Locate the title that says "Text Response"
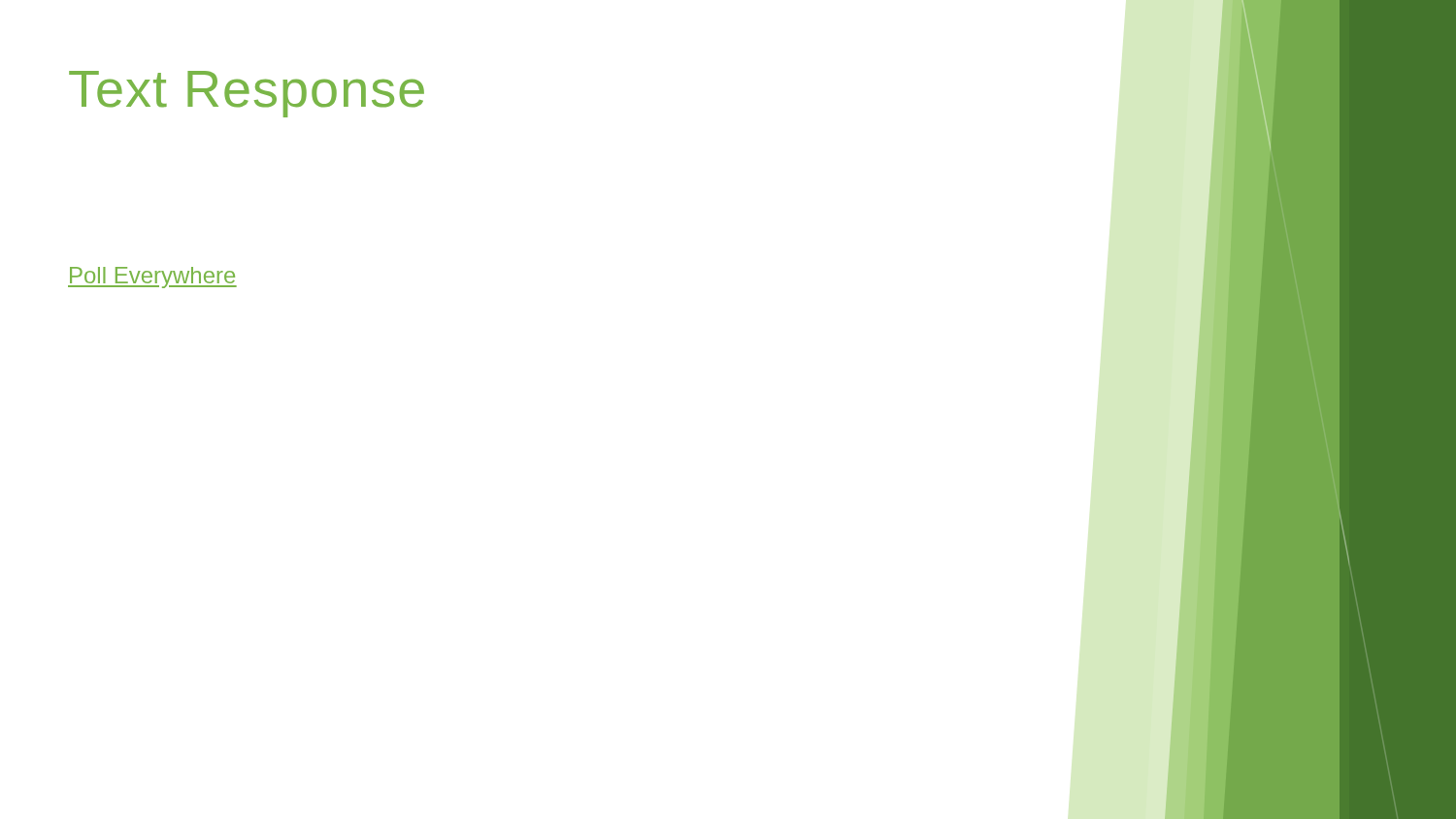1456x819 pixels. (248, 88)
